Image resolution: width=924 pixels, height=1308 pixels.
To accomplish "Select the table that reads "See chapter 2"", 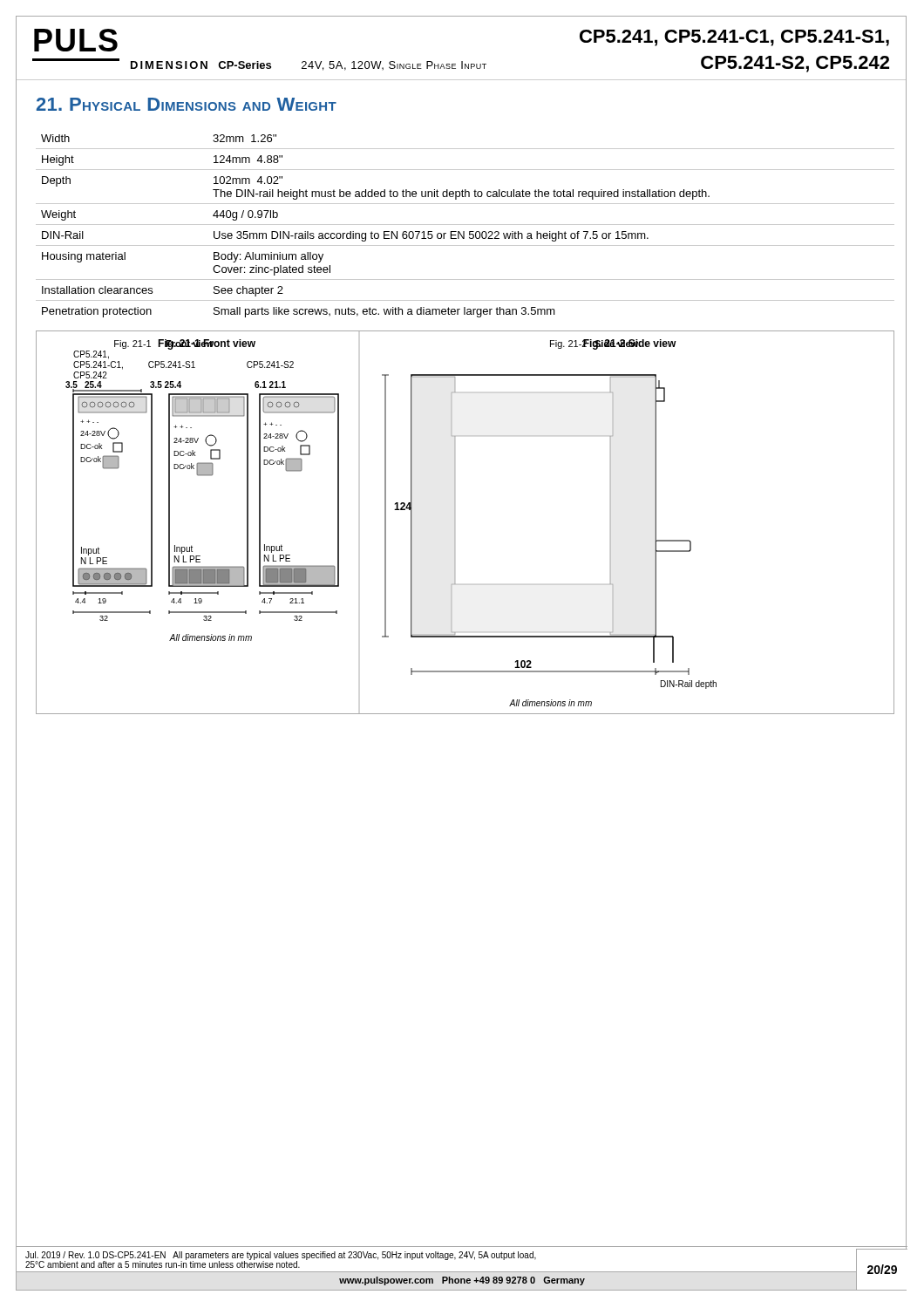I will point(465,225).
